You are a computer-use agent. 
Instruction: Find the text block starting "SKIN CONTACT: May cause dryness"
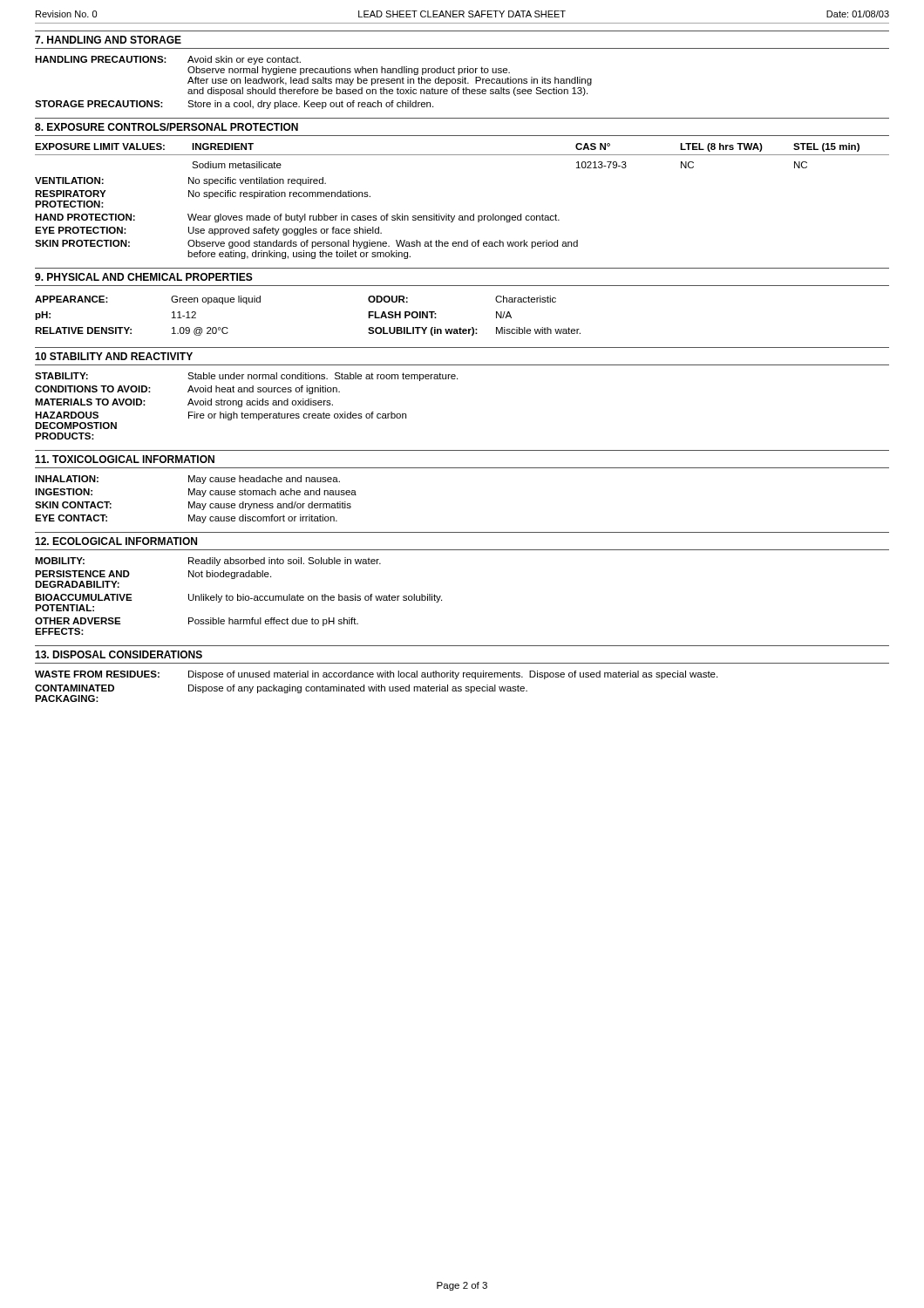[193, 506]
